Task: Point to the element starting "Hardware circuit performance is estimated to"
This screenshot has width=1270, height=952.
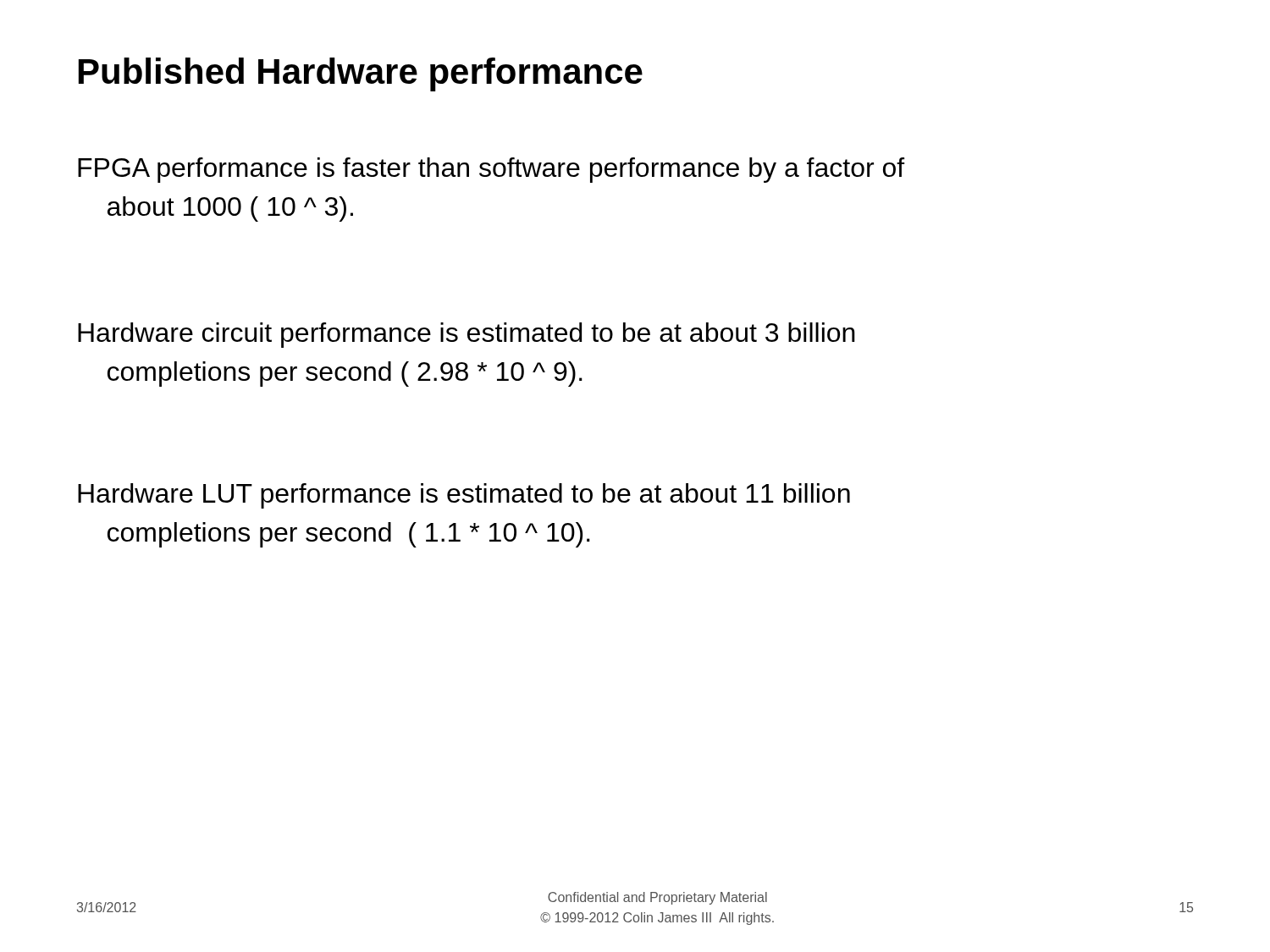Action: click(x=466, y=352)
